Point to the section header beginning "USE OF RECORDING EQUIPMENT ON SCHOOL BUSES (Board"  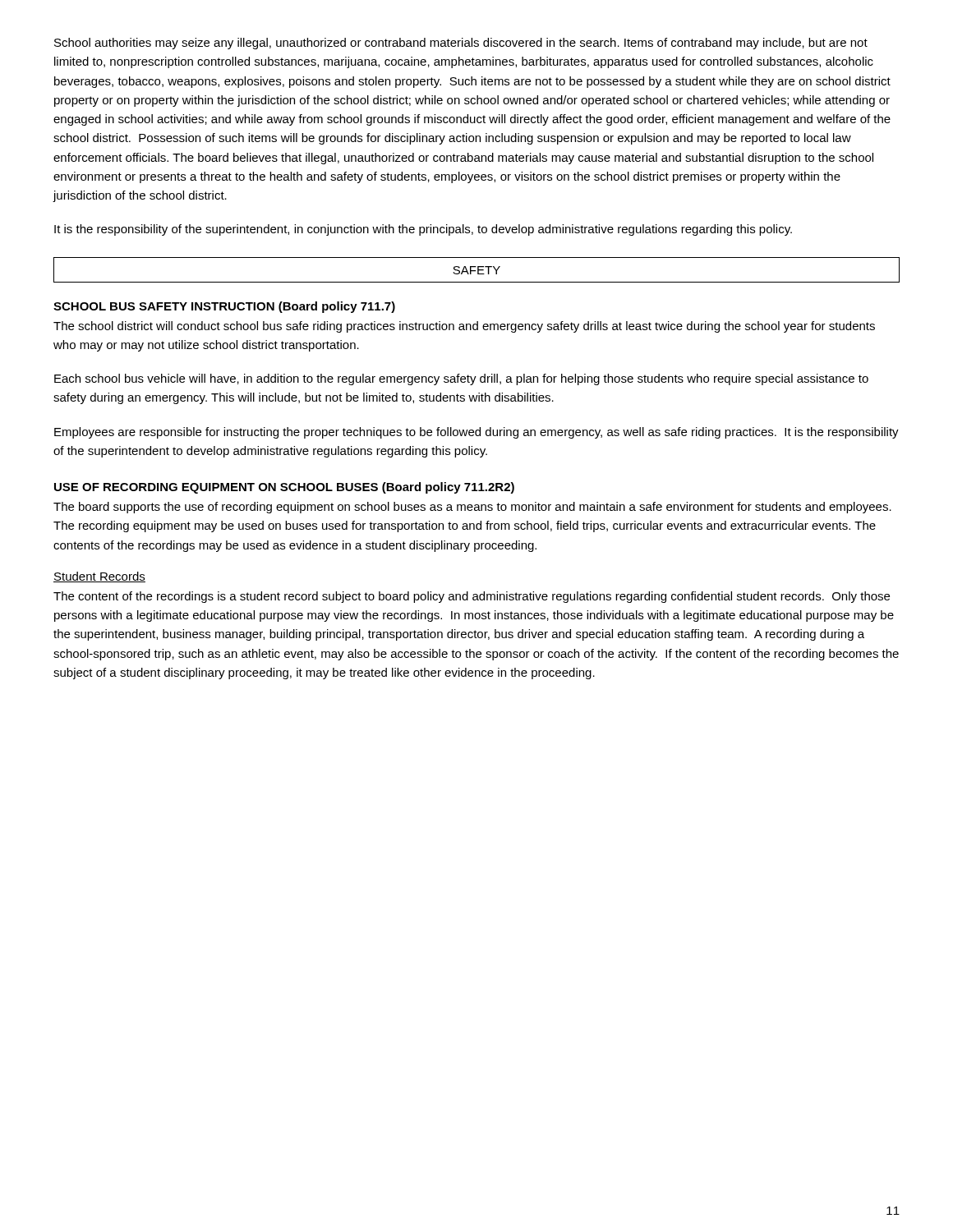tap(284, 487)
